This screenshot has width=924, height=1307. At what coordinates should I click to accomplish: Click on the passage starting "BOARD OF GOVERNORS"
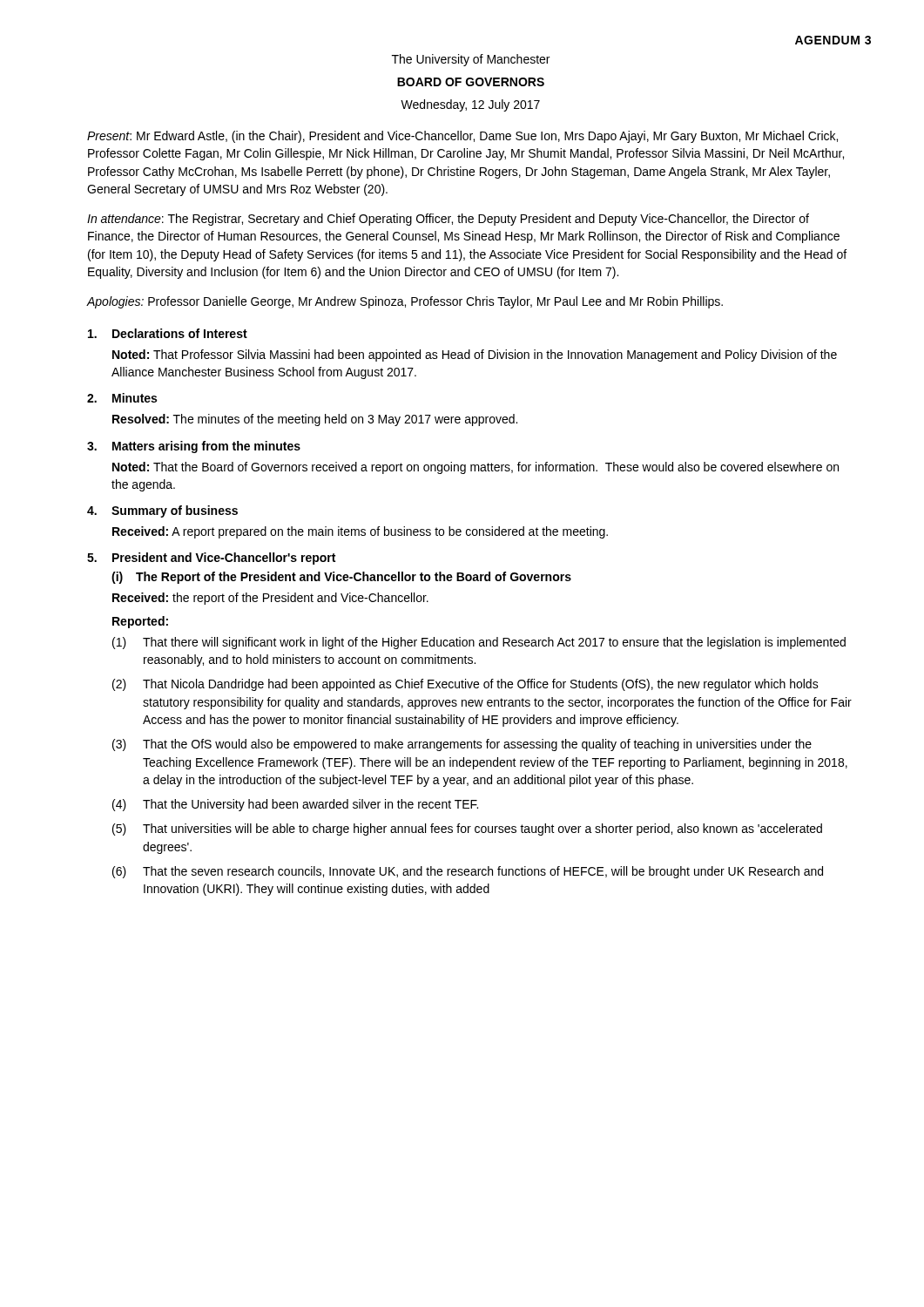(471, 82)
